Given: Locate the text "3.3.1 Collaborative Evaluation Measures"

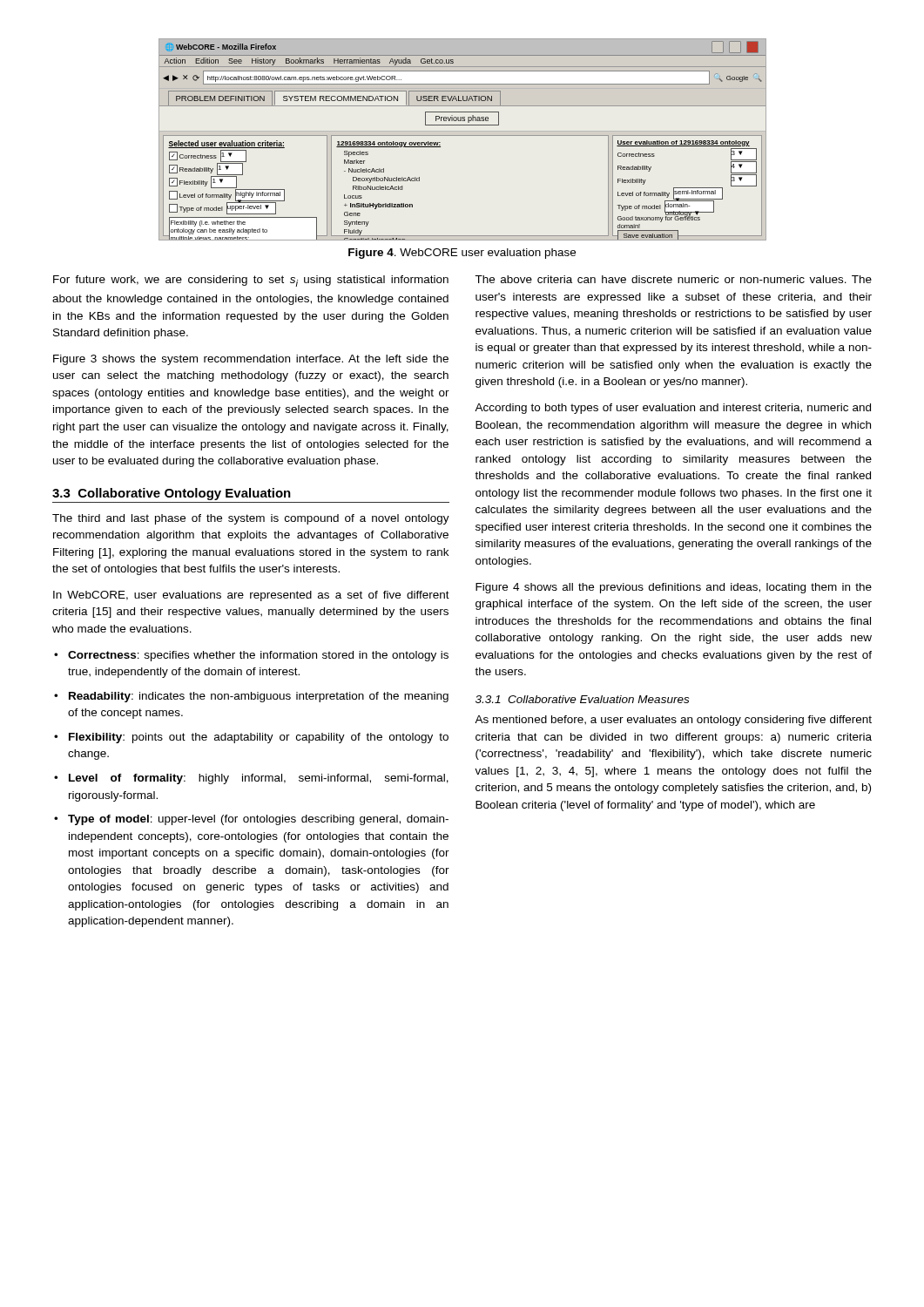Looking at the screenshot, I should (582, 699).
